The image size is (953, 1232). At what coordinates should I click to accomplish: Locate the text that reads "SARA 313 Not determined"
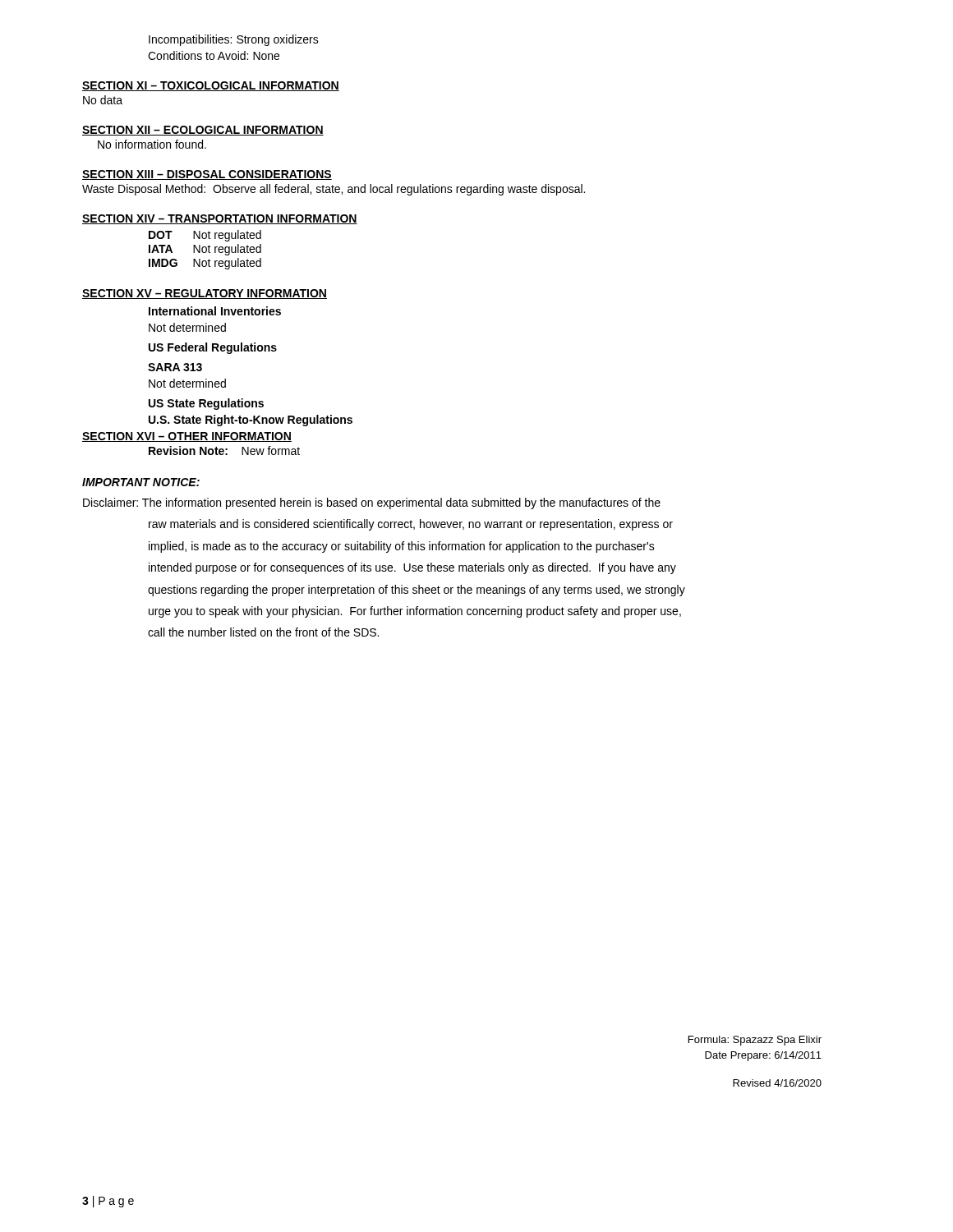pyautogui.click(x=175, y=367)
